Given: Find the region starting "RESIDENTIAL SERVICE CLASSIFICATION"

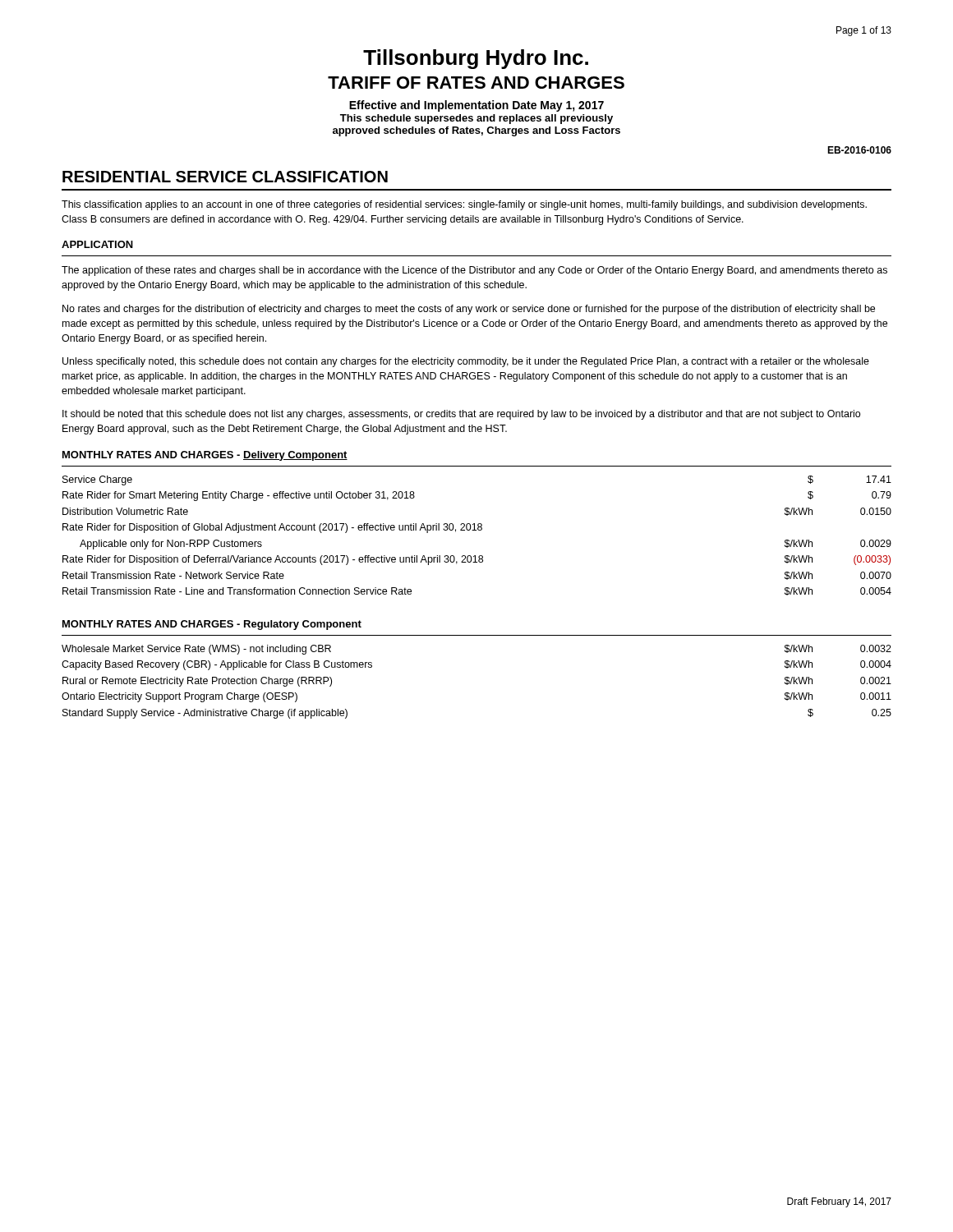Looking at the screenshot, I should tap(476, 179).
